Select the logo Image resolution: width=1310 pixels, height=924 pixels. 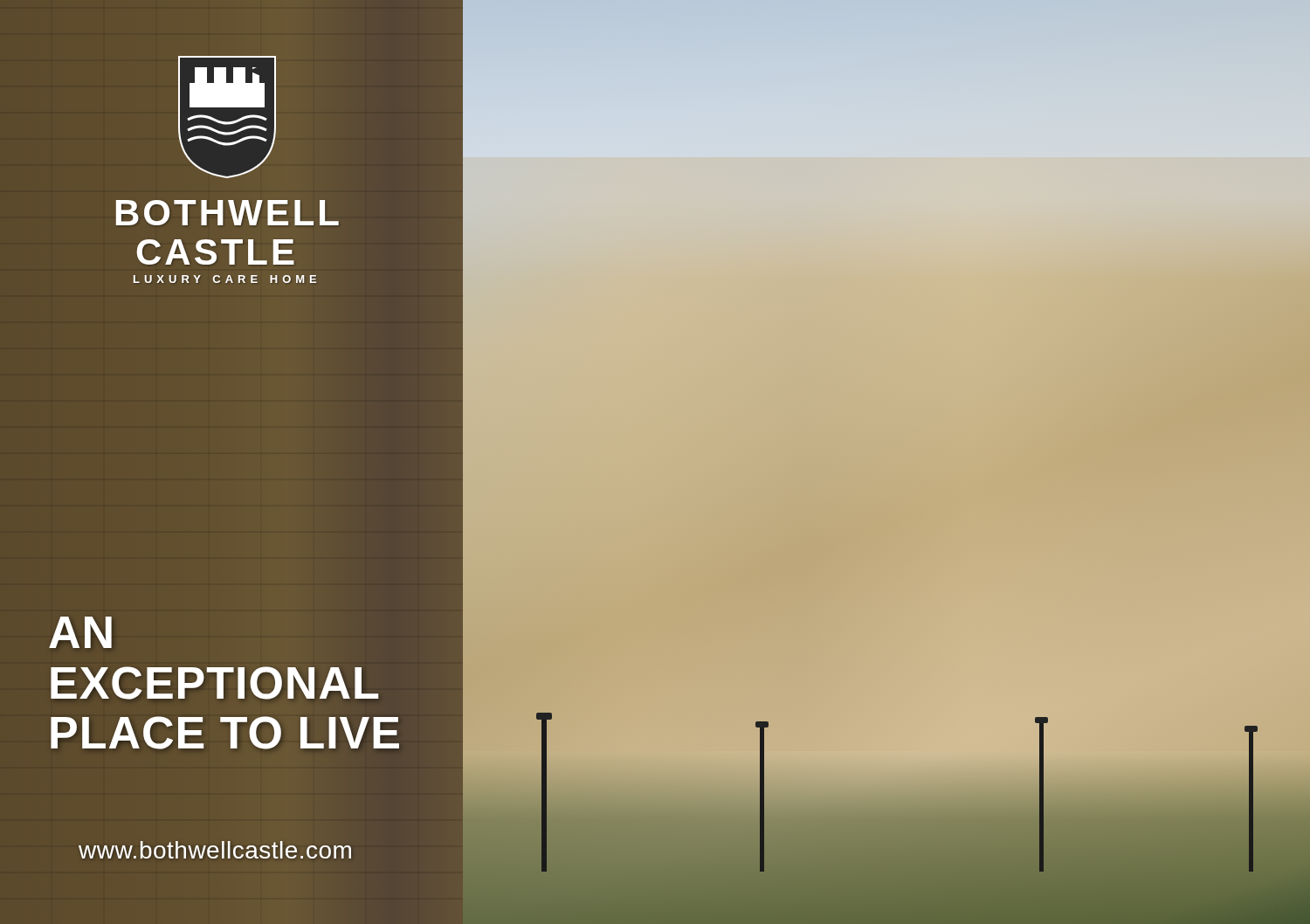click(227, 114)
